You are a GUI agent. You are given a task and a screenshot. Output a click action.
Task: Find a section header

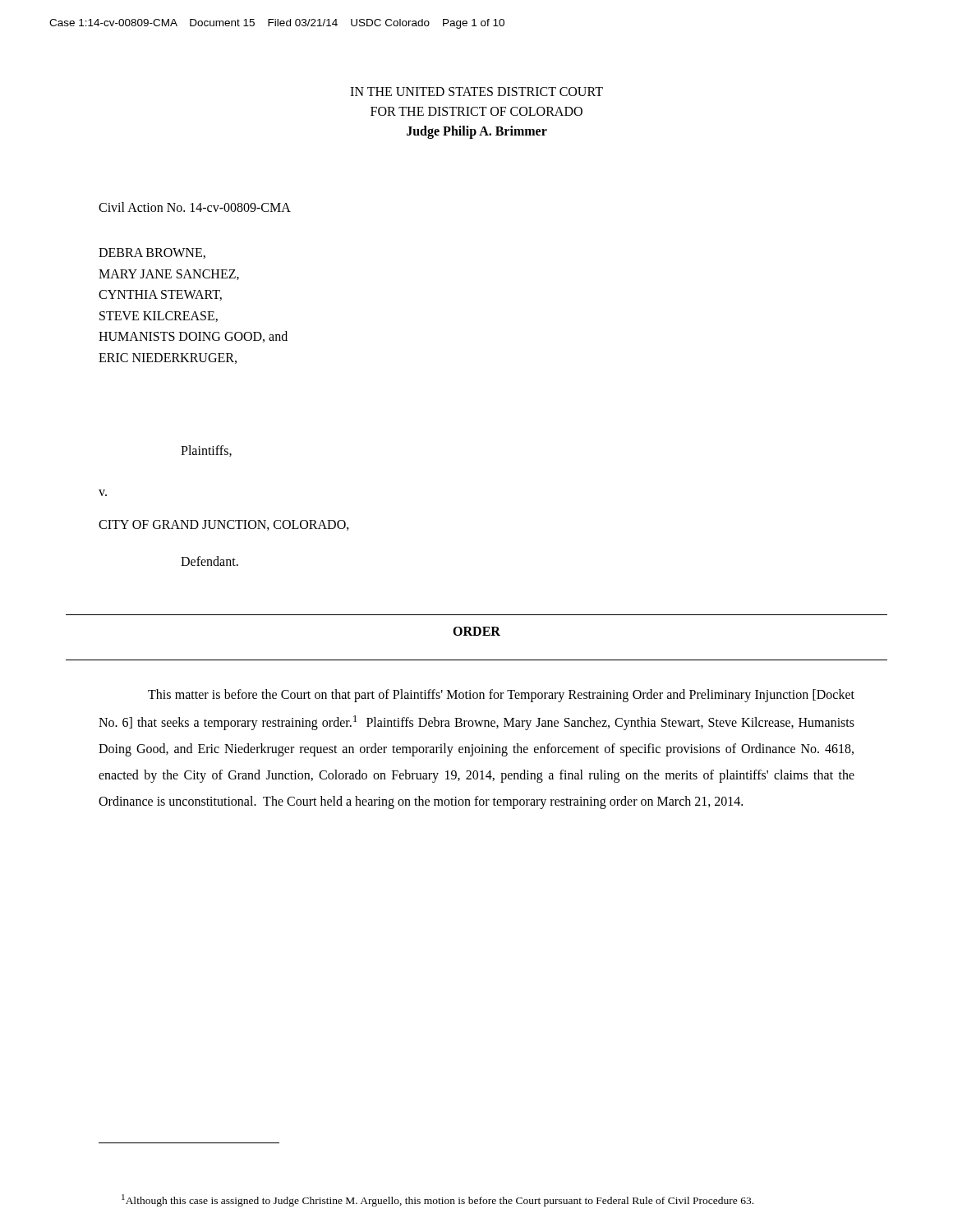click(x=476, y=631)
